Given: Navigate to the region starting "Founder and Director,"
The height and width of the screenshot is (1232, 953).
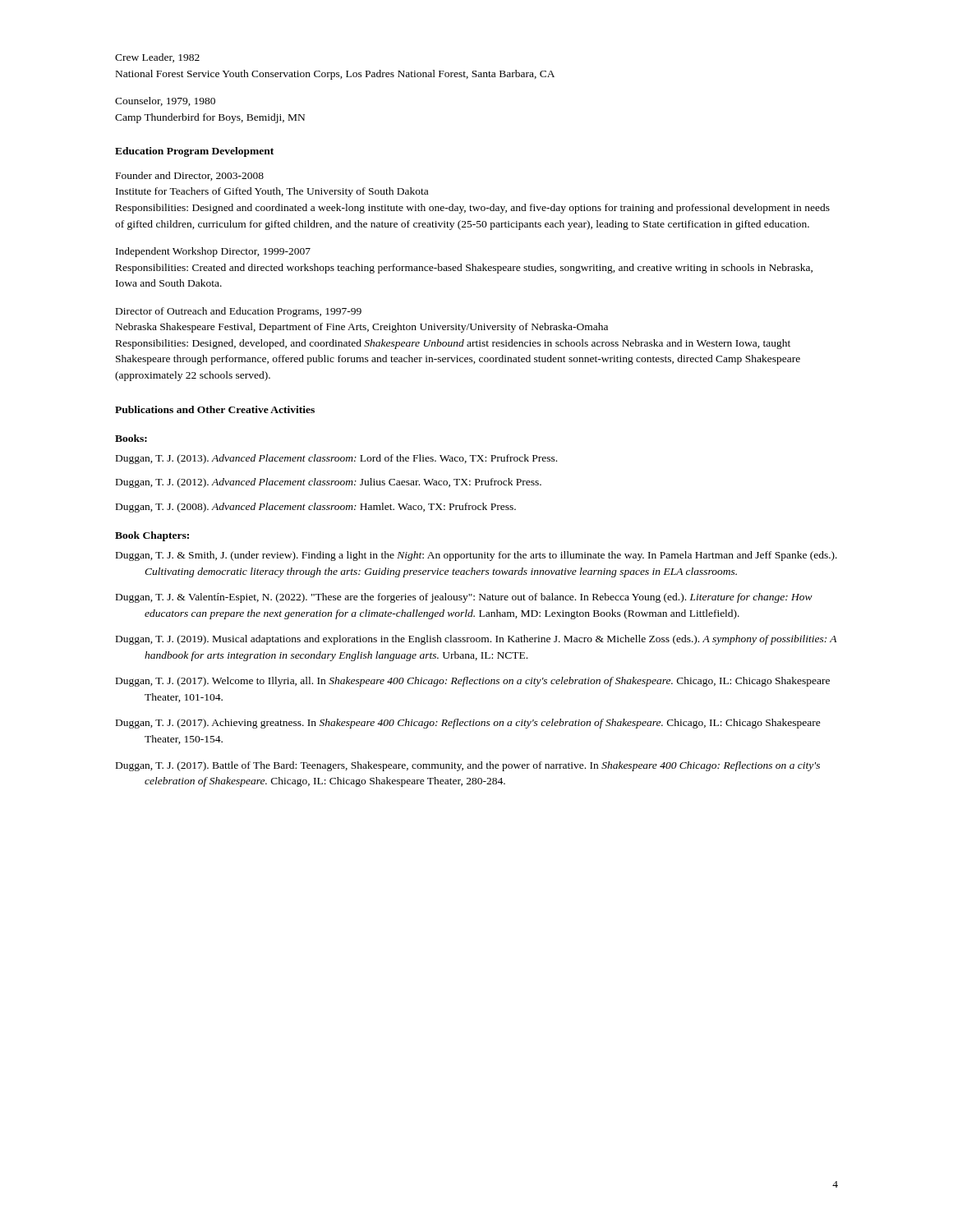Looking at the screenshot, I should point(472,199).
